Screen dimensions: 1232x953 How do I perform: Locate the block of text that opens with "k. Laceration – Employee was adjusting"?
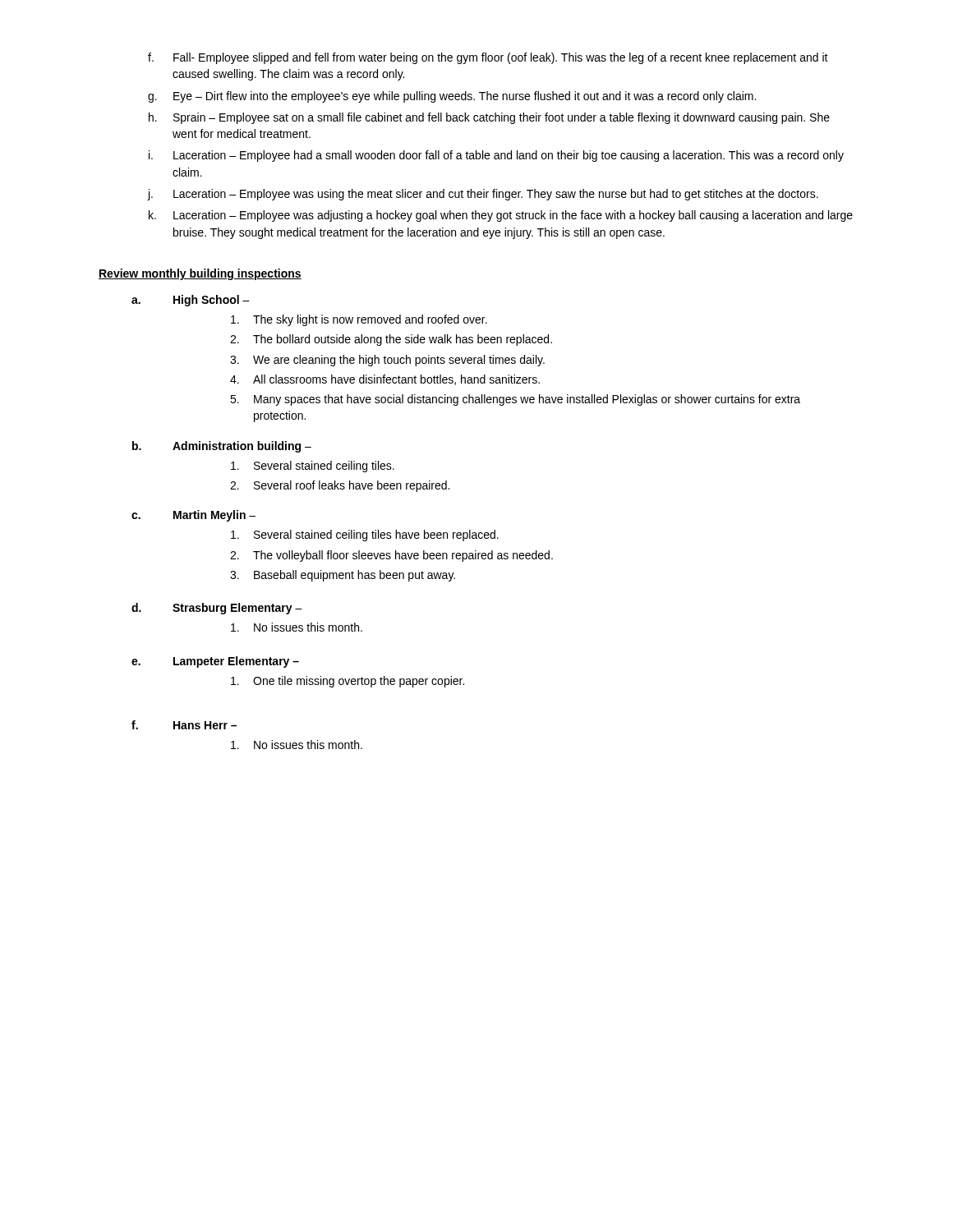[501, 224]
